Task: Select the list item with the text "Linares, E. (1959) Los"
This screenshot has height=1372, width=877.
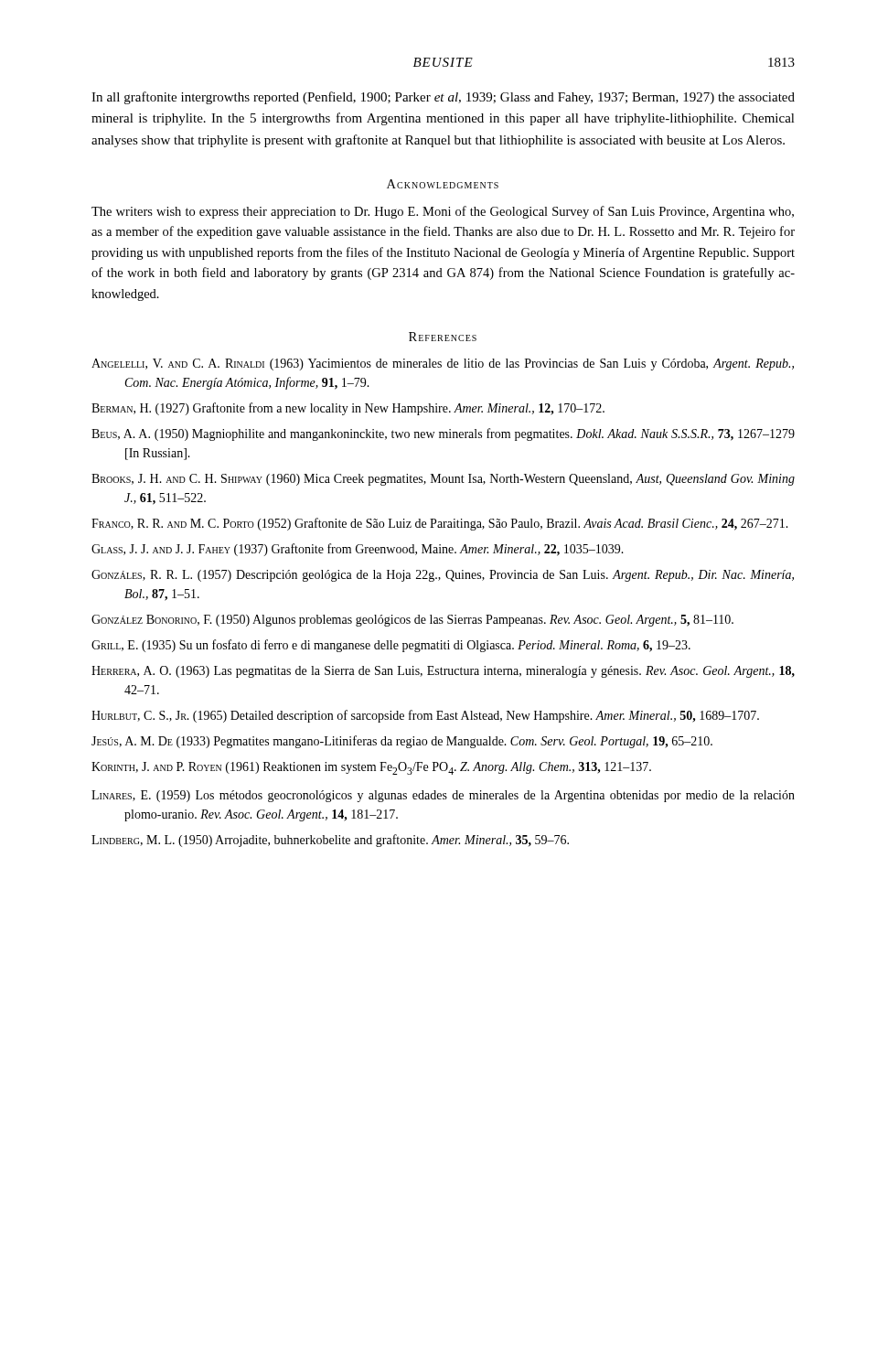Action: [443, 805]
